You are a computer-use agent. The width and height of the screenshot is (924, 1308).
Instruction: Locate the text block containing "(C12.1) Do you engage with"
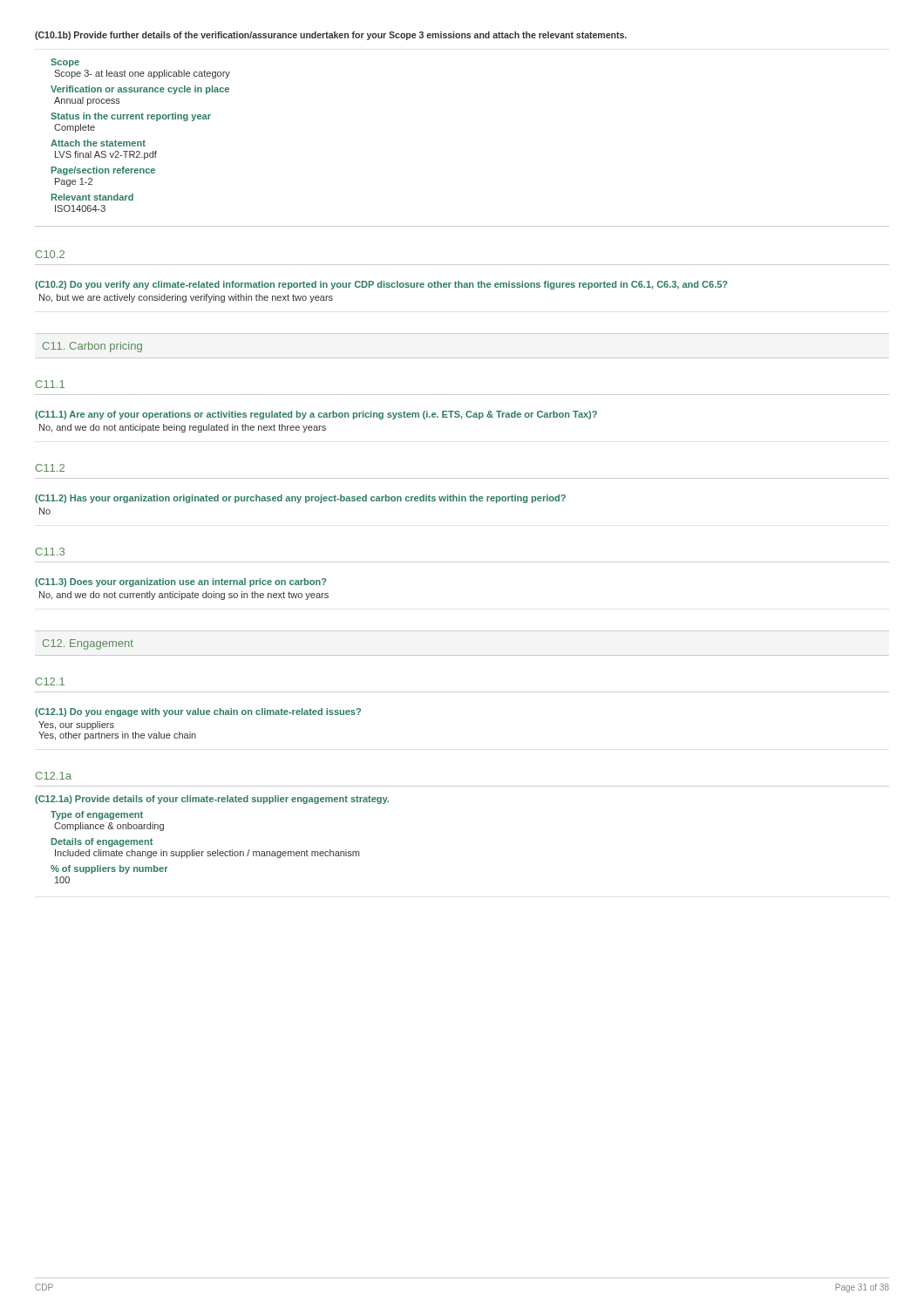pyautogui.click(x=198, y=712)
